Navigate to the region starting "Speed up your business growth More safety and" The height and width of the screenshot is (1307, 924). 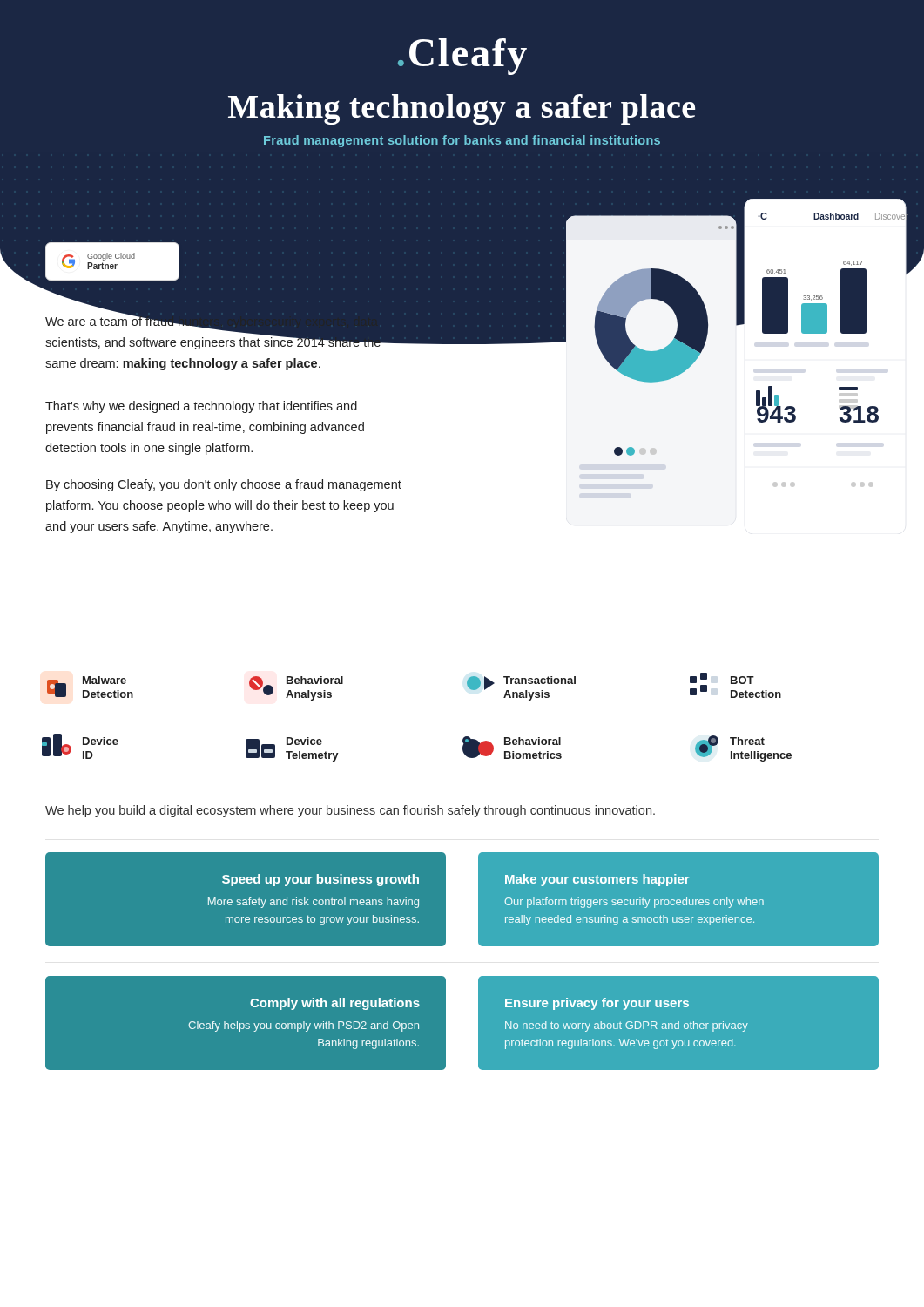pyautogui.click(x=246, y=899)
